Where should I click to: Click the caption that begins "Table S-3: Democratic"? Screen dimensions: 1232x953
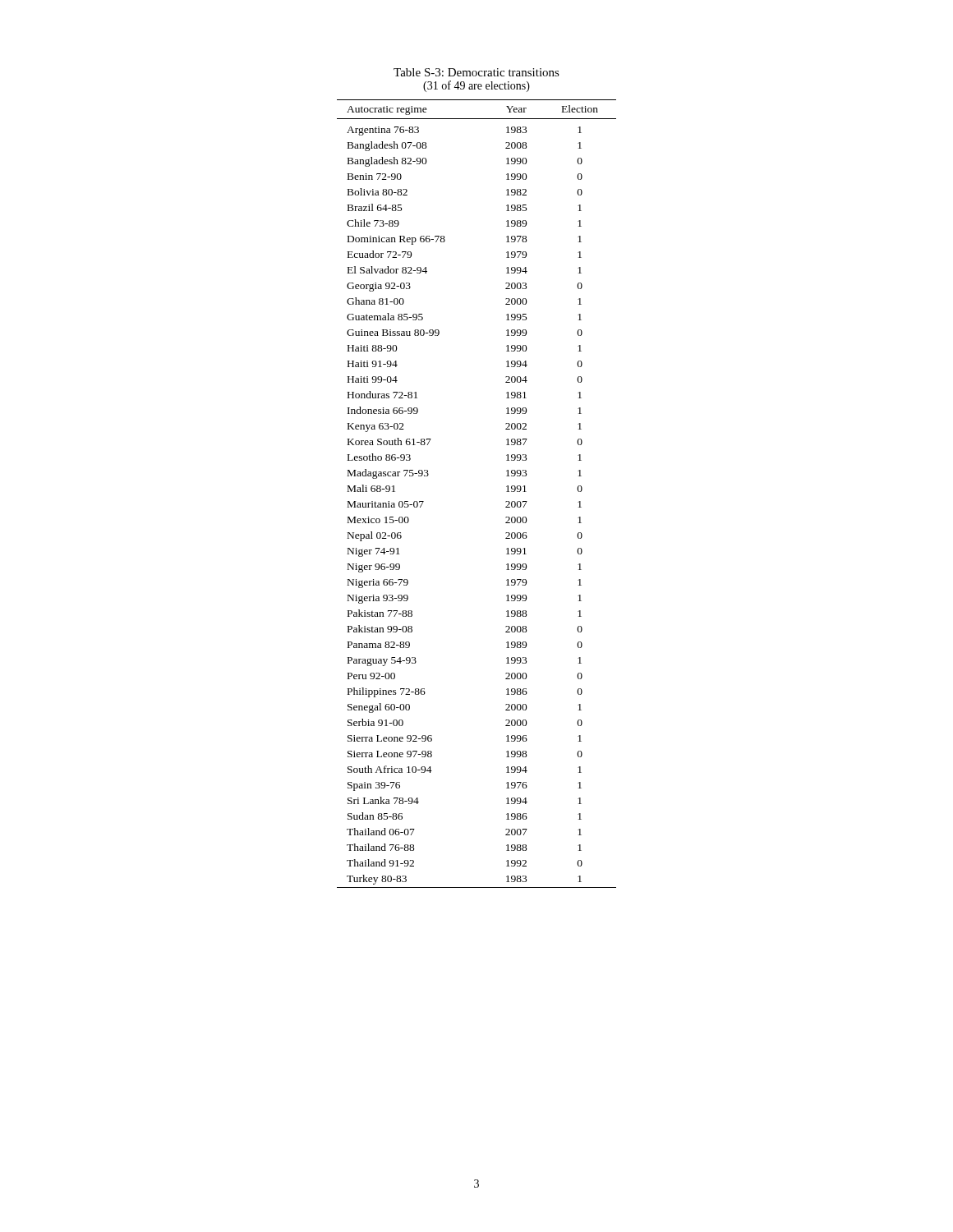476,72
